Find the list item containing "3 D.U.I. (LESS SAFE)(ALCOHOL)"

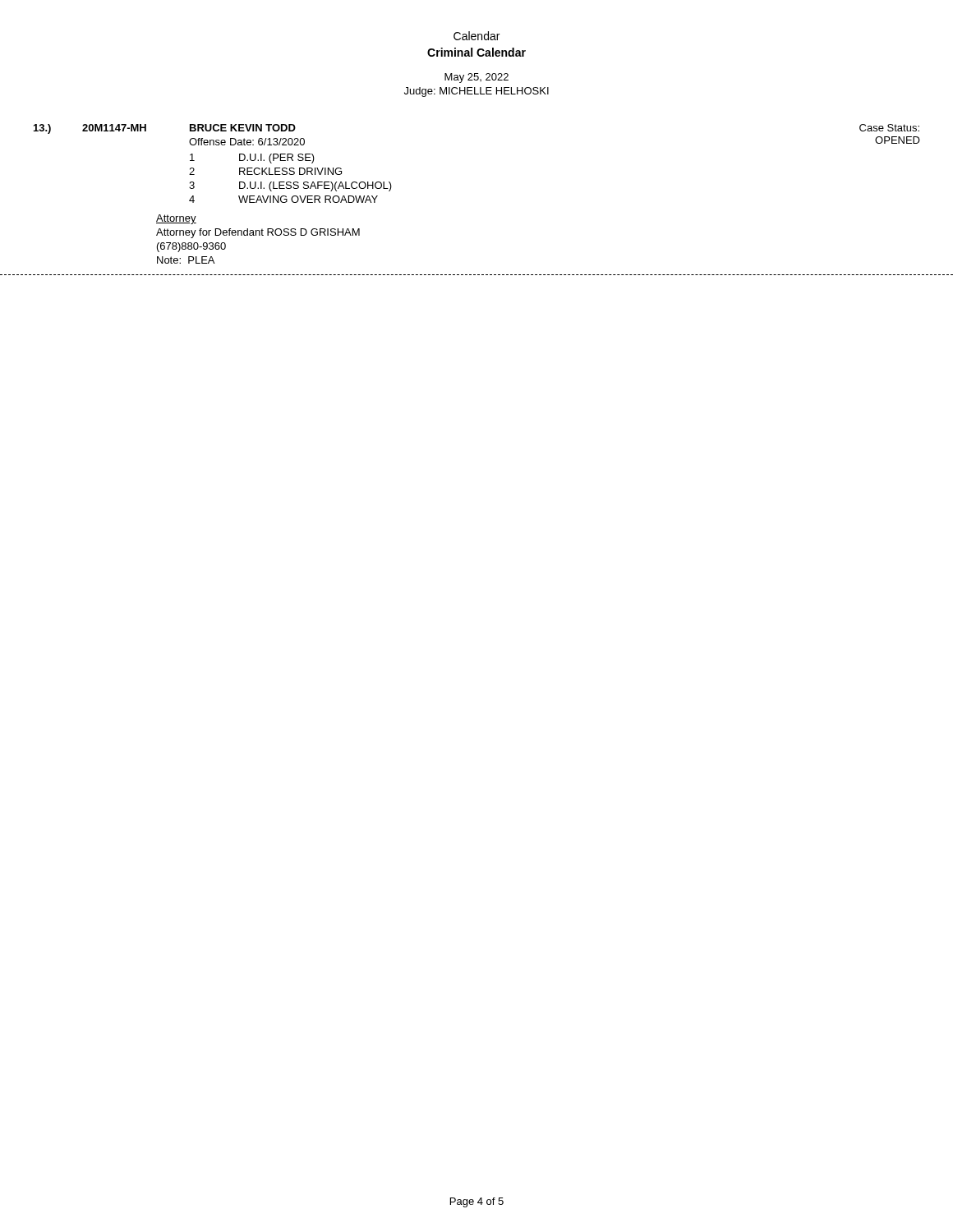click(290, 185)
